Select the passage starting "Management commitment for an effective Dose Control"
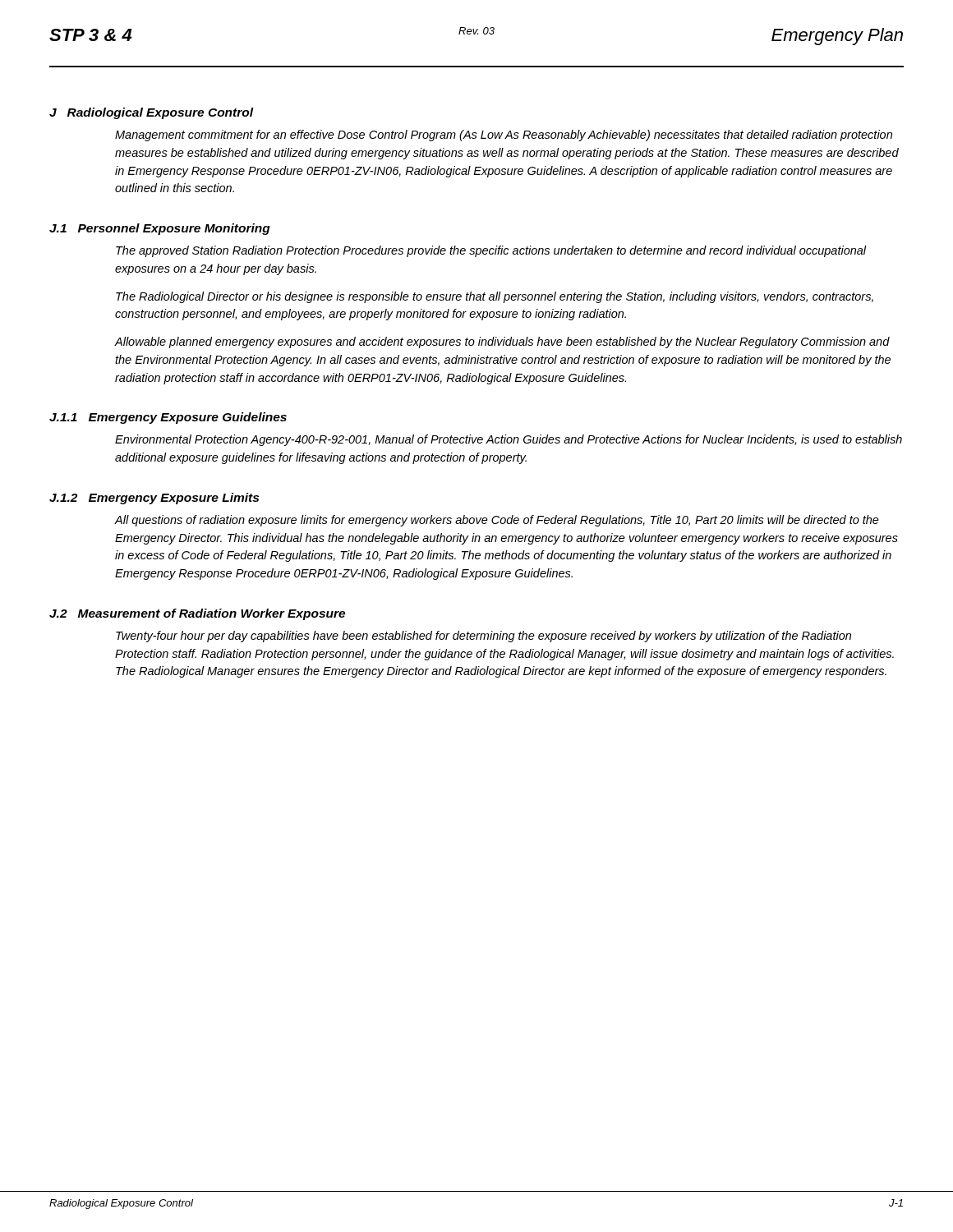Viewport: 953px width, 1232px height. 507,162
